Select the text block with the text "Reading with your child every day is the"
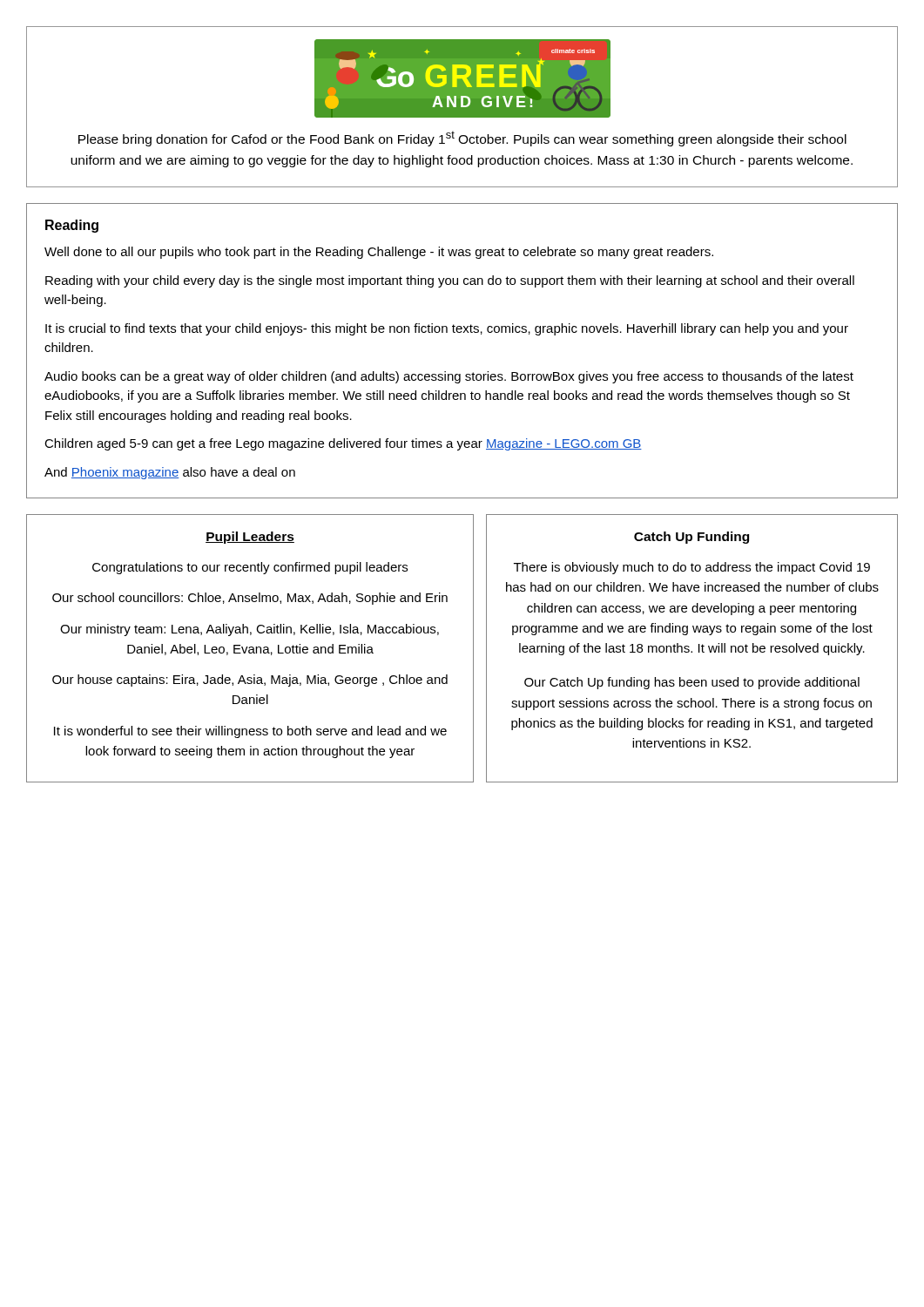The image size is (924, 1307). click(x=450, y=290)
